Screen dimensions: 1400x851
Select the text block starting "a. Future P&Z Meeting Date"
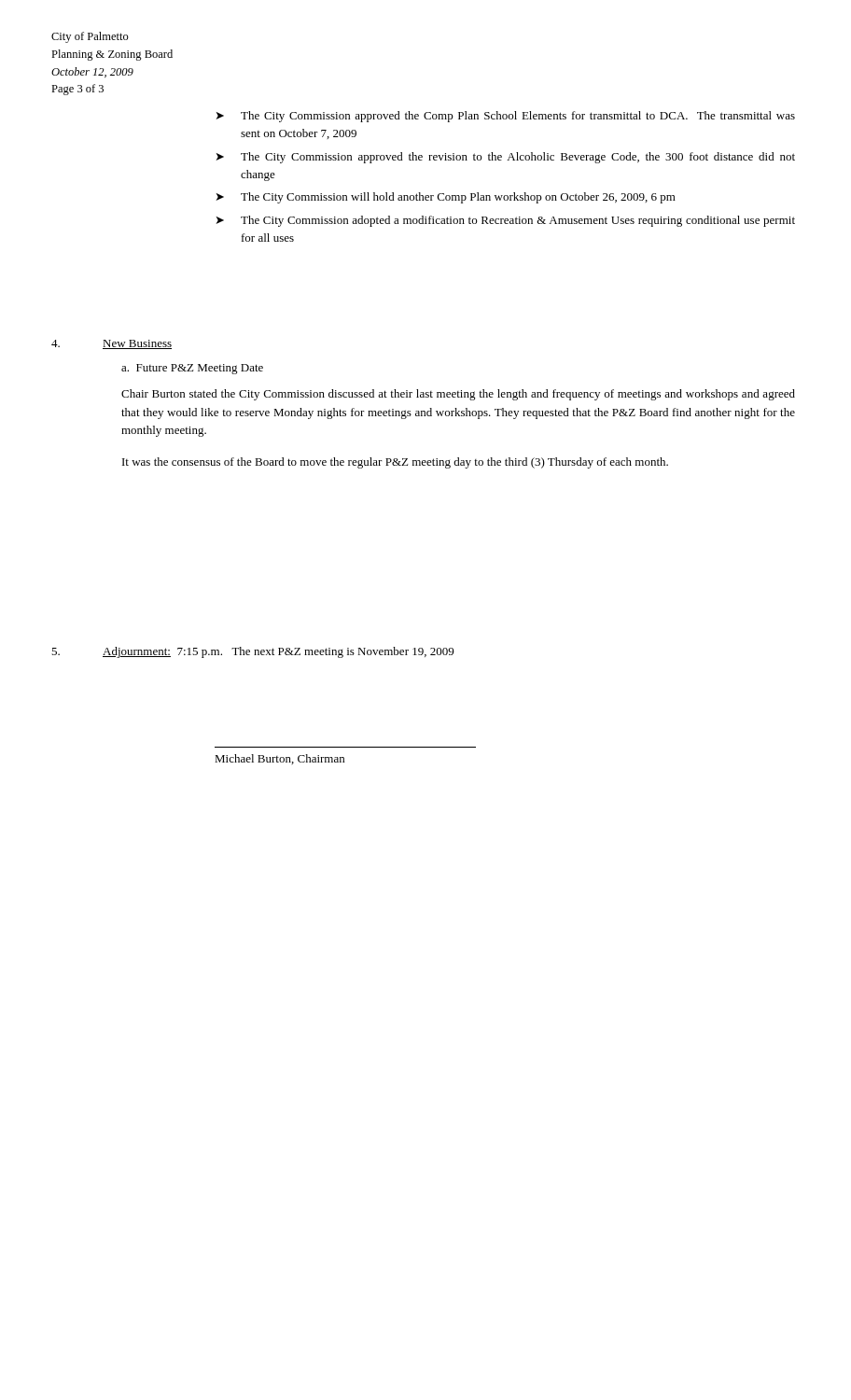(192, 367)
